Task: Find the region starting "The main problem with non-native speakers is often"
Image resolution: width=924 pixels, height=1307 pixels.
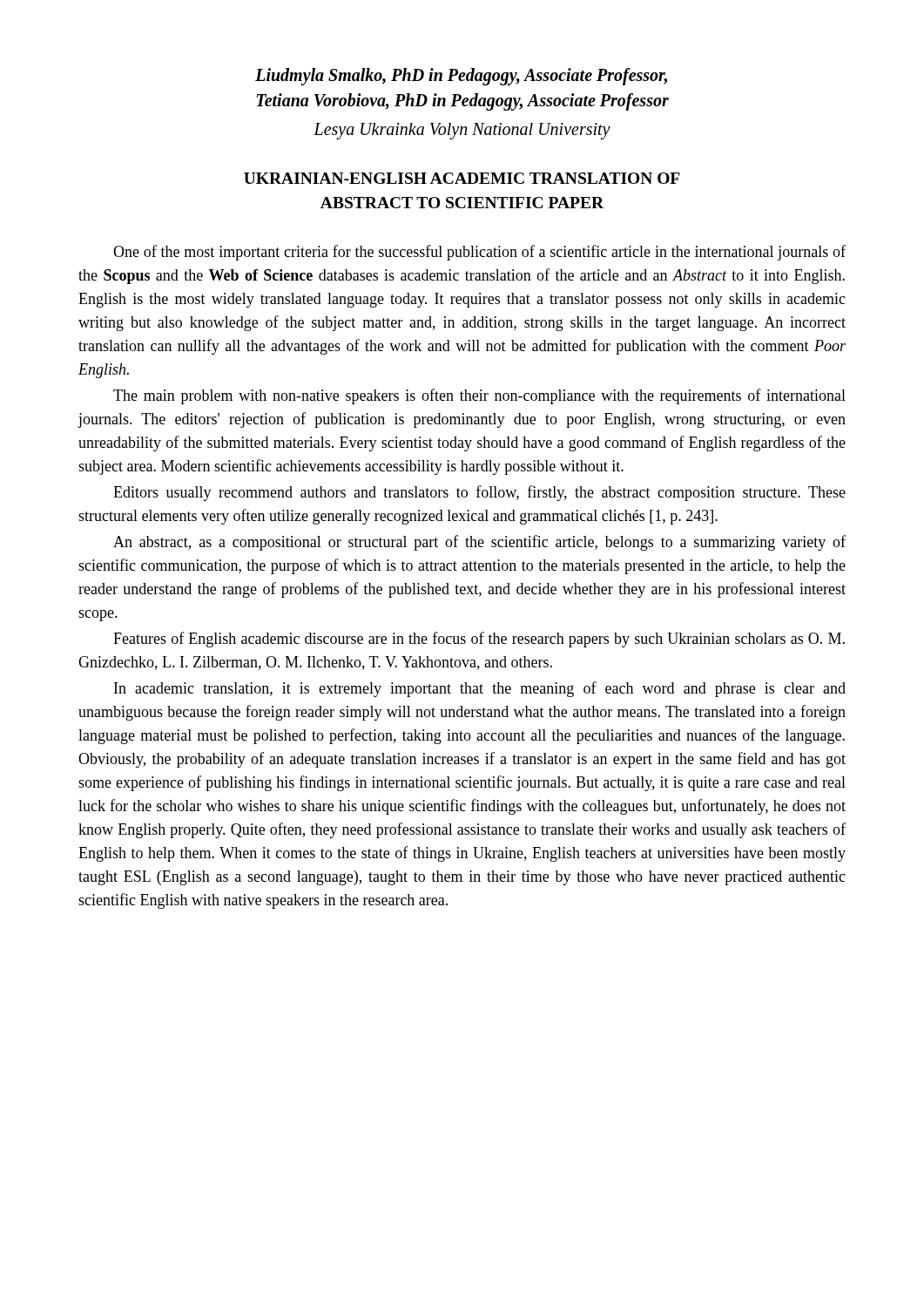Action: (x=462, y=430)
